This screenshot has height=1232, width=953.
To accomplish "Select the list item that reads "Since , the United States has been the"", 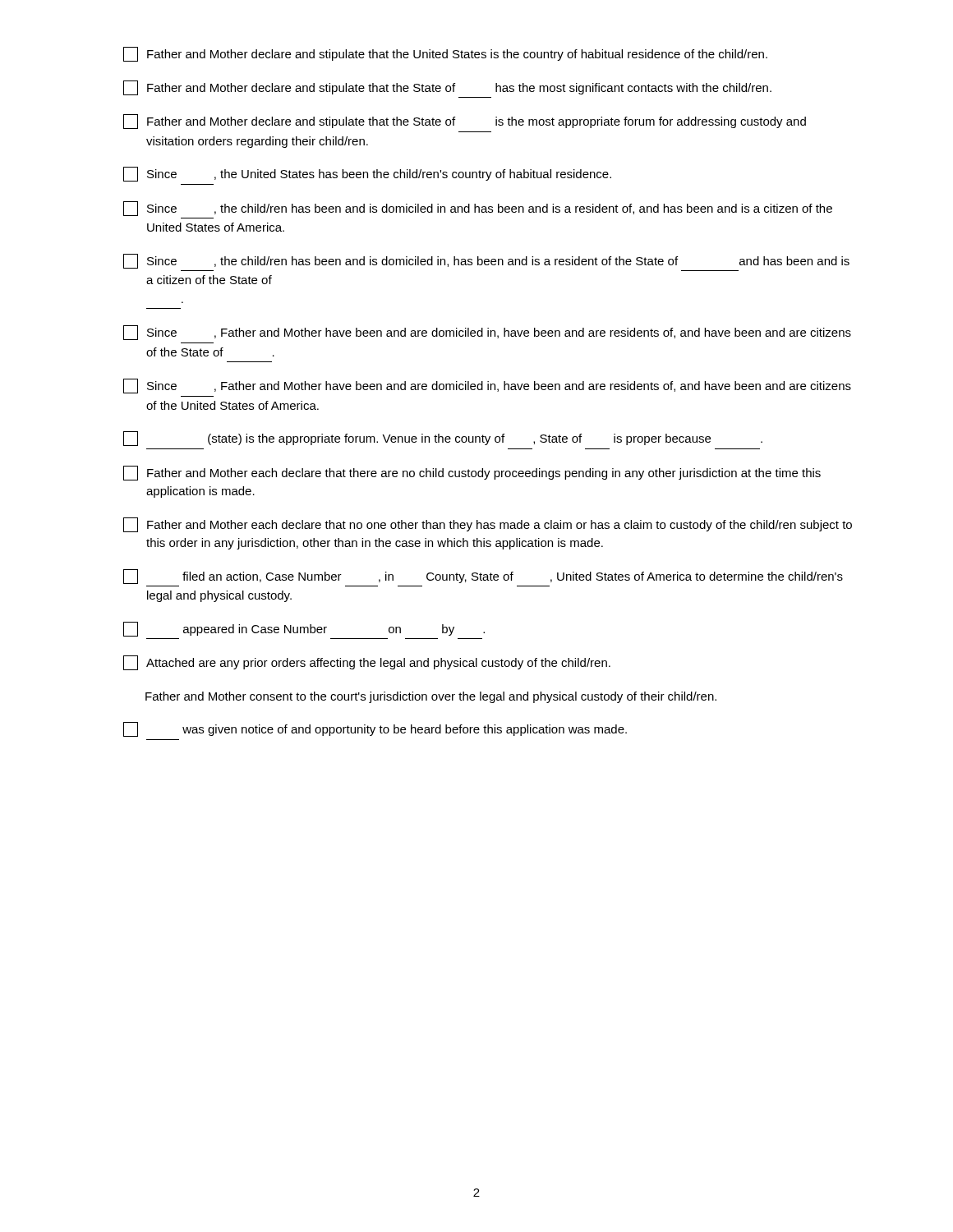I will 489,175.
